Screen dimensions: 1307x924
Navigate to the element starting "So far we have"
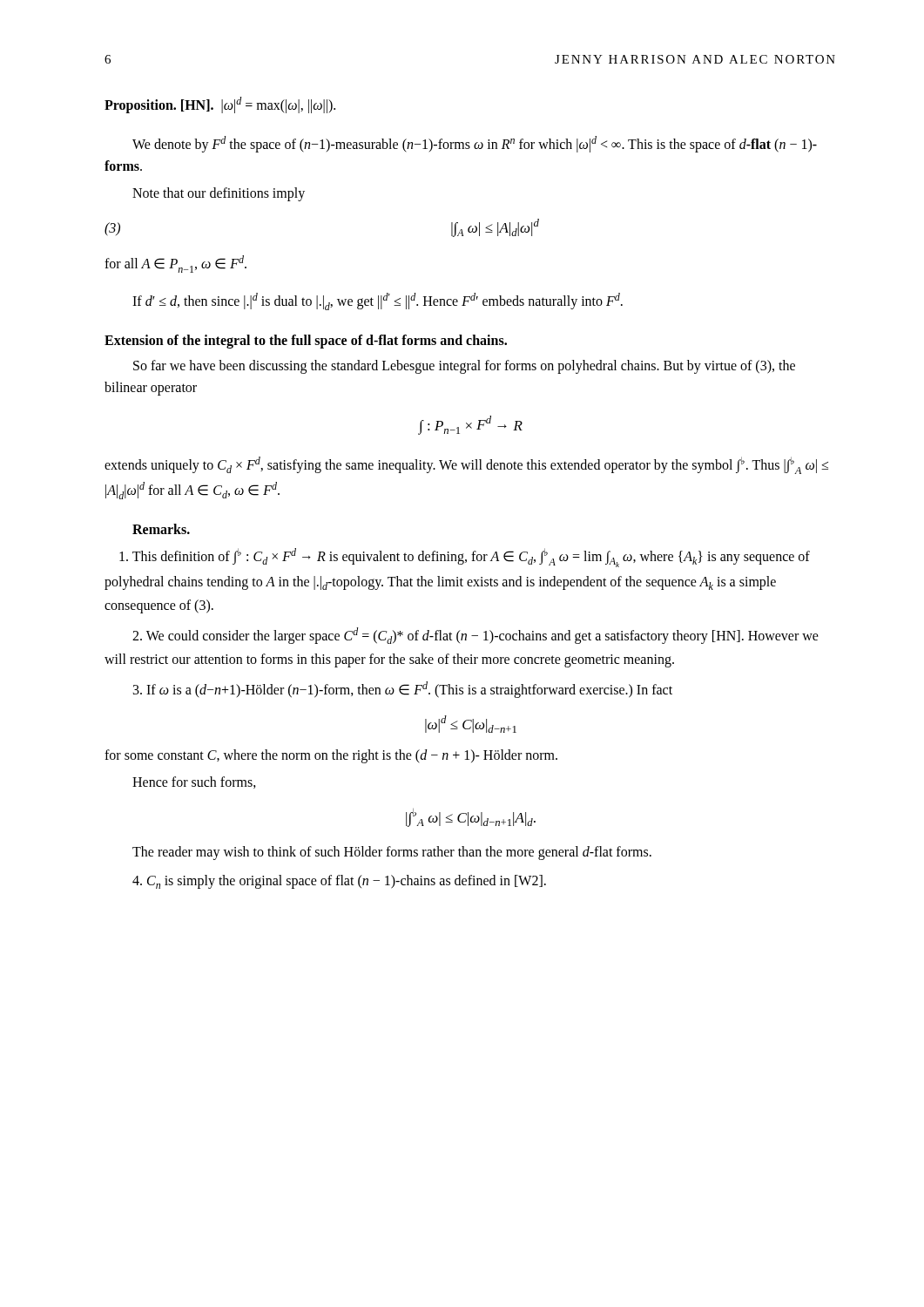[x=450, y=376]
